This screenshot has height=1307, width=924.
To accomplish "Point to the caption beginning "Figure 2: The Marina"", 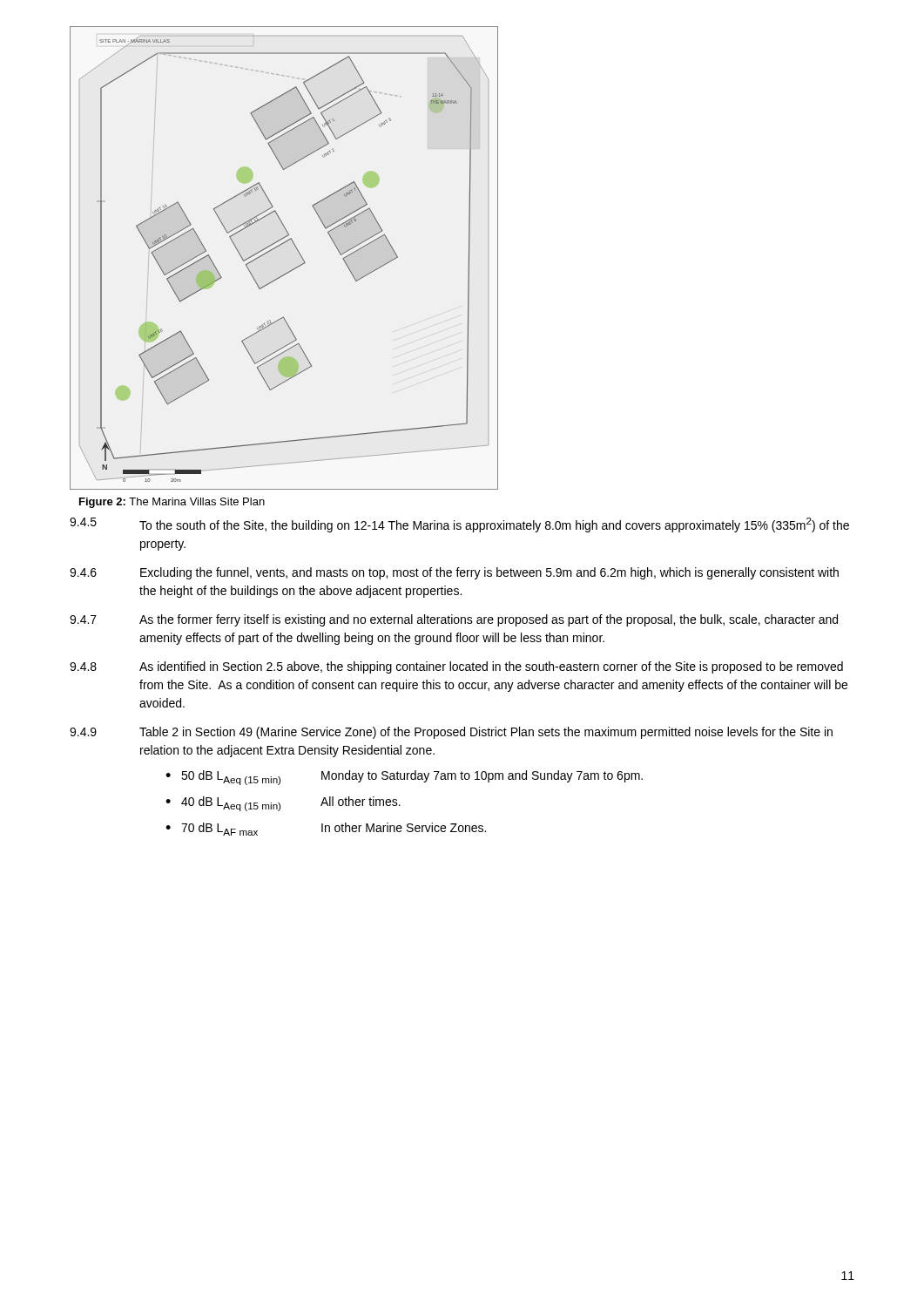I will coord(172,501).
